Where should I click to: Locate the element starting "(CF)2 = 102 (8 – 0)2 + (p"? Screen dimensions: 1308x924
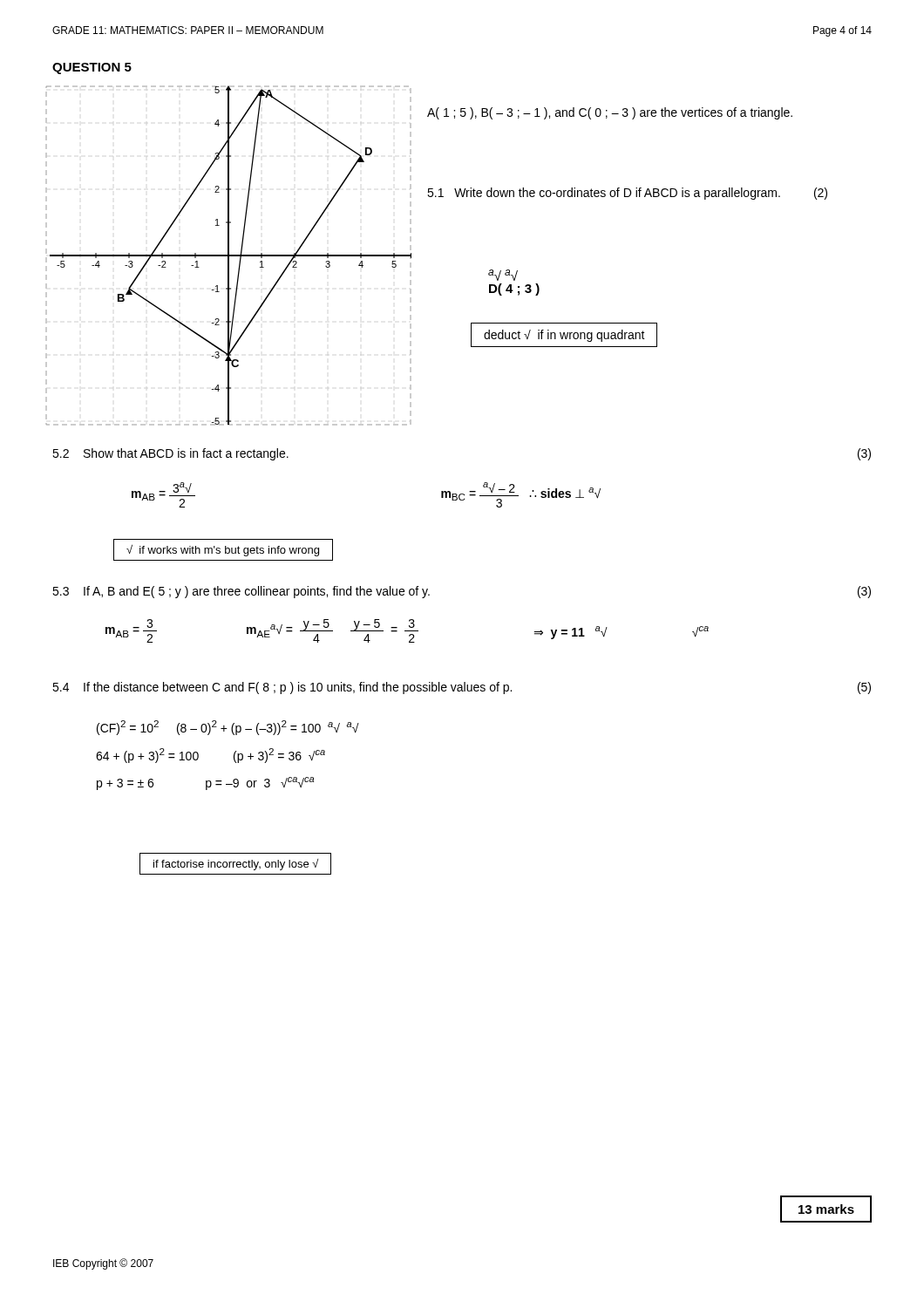[228, 728]
